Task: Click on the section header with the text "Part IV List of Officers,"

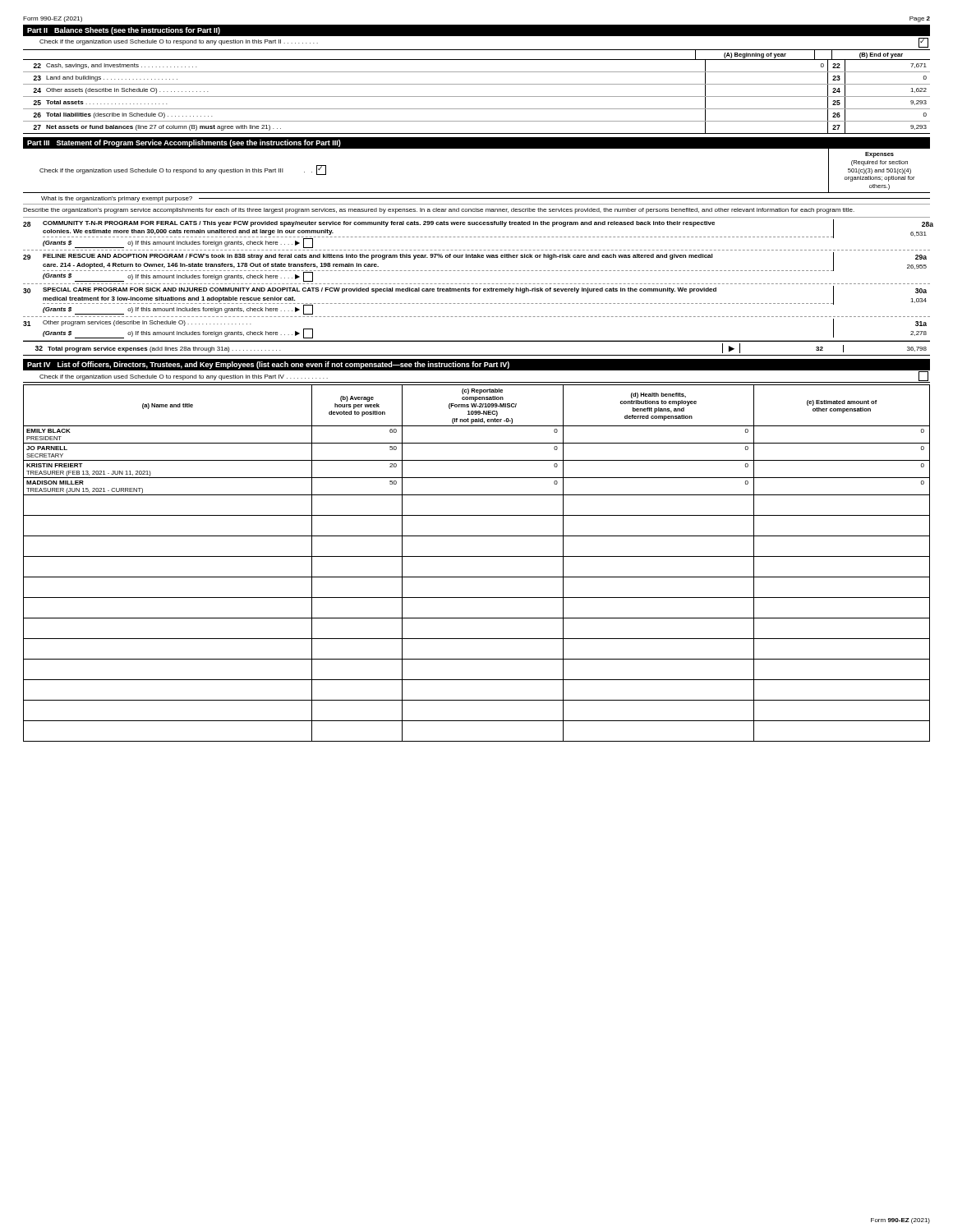Action: tap(268, 365)
